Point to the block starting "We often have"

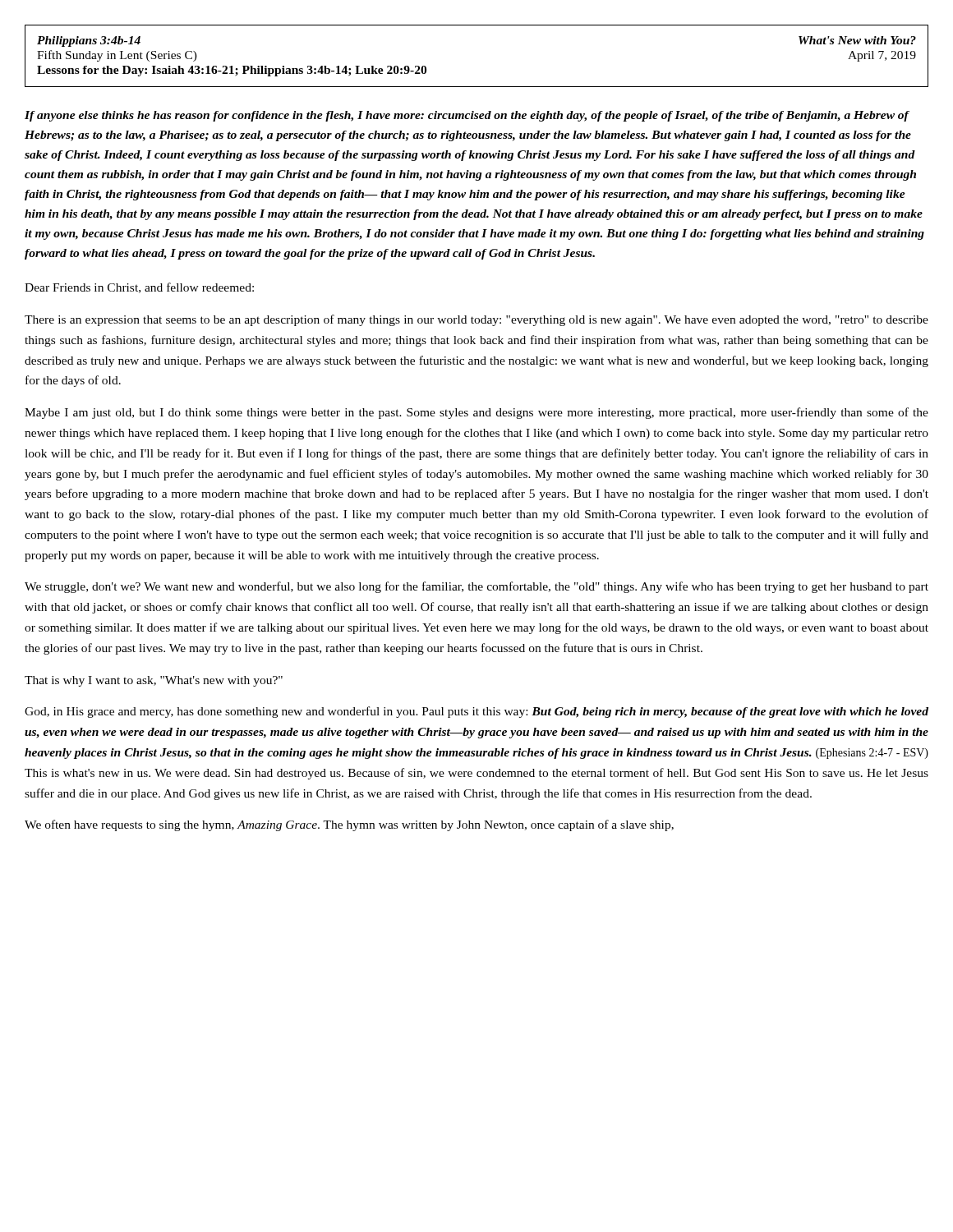(349, 825)
